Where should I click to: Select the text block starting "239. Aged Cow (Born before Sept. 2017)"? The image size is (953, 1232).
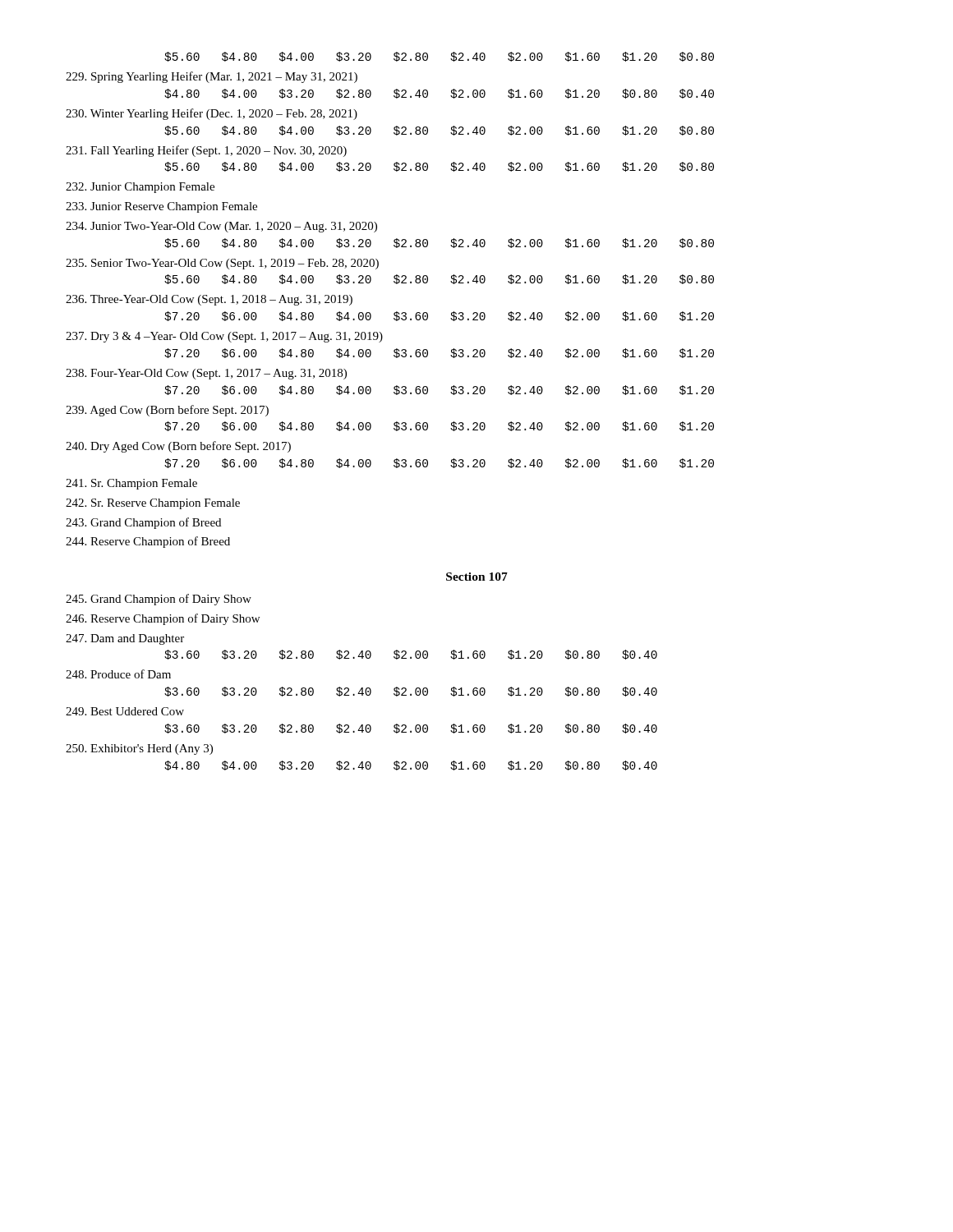(x=476, y=420)
